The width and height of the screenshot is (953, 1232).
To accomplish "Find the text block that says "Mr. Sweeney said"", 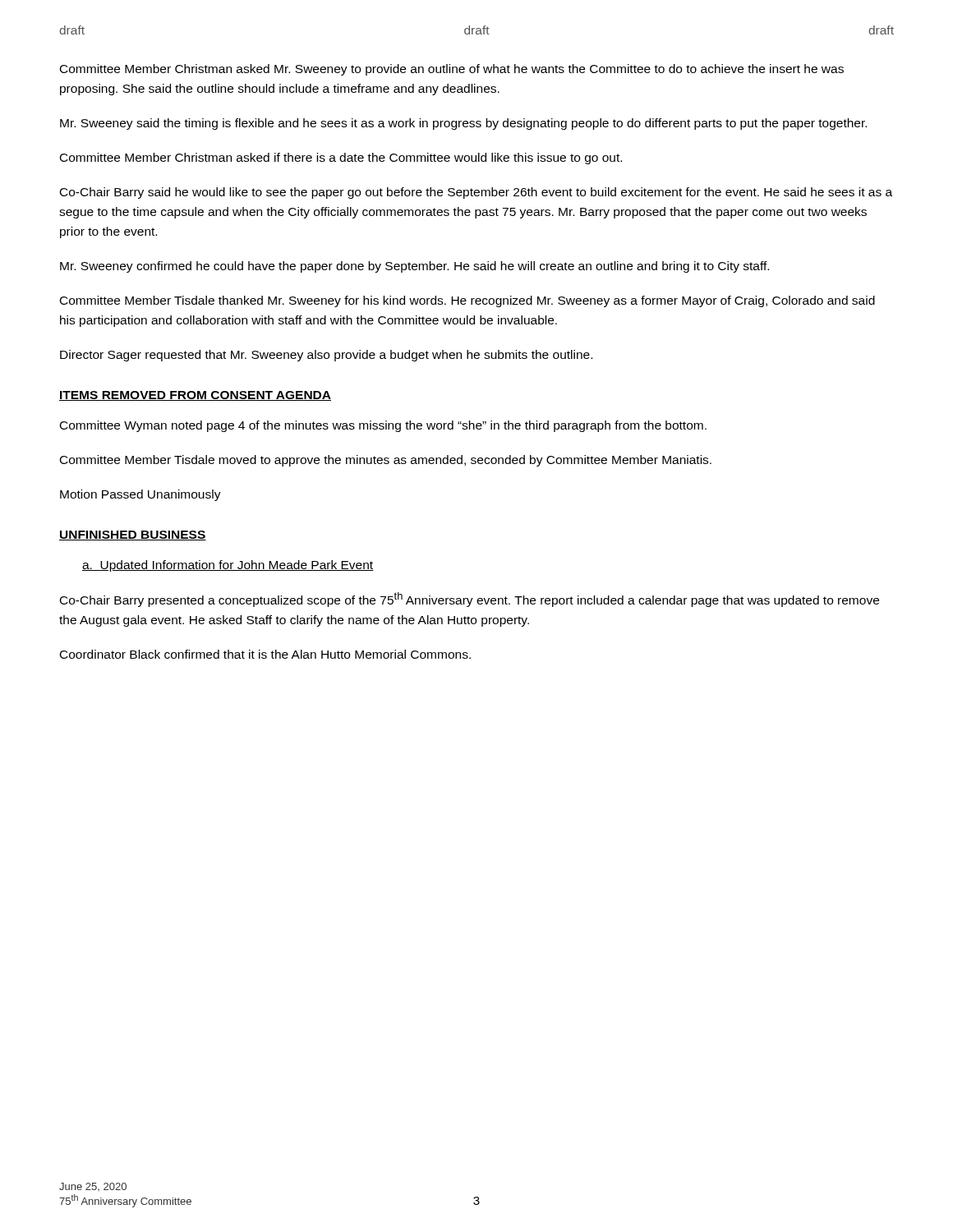I will click(x=464, y=123).
